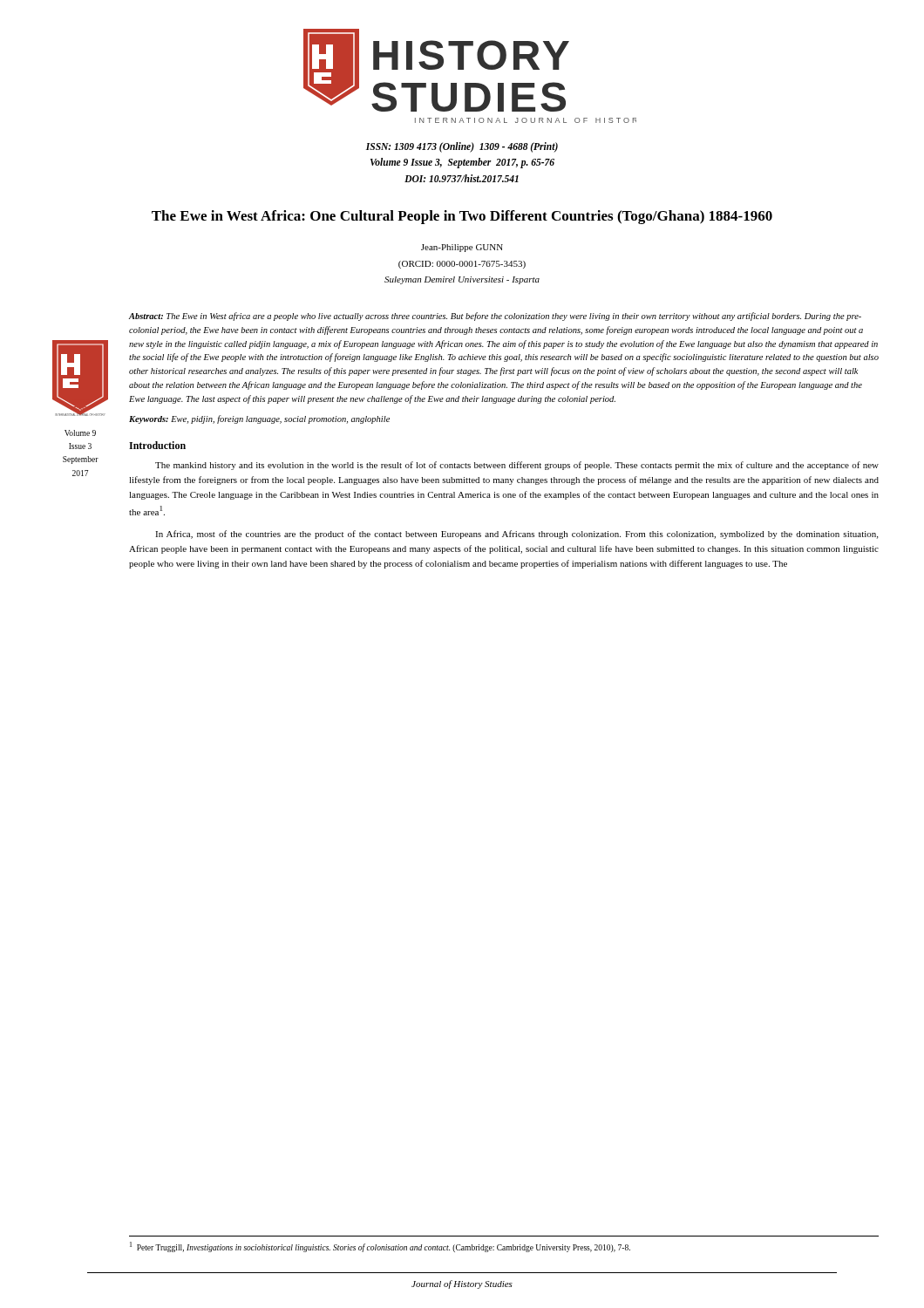Viewport: 924px width, 1308px height.
Task: Click the title
Action: 462,216
